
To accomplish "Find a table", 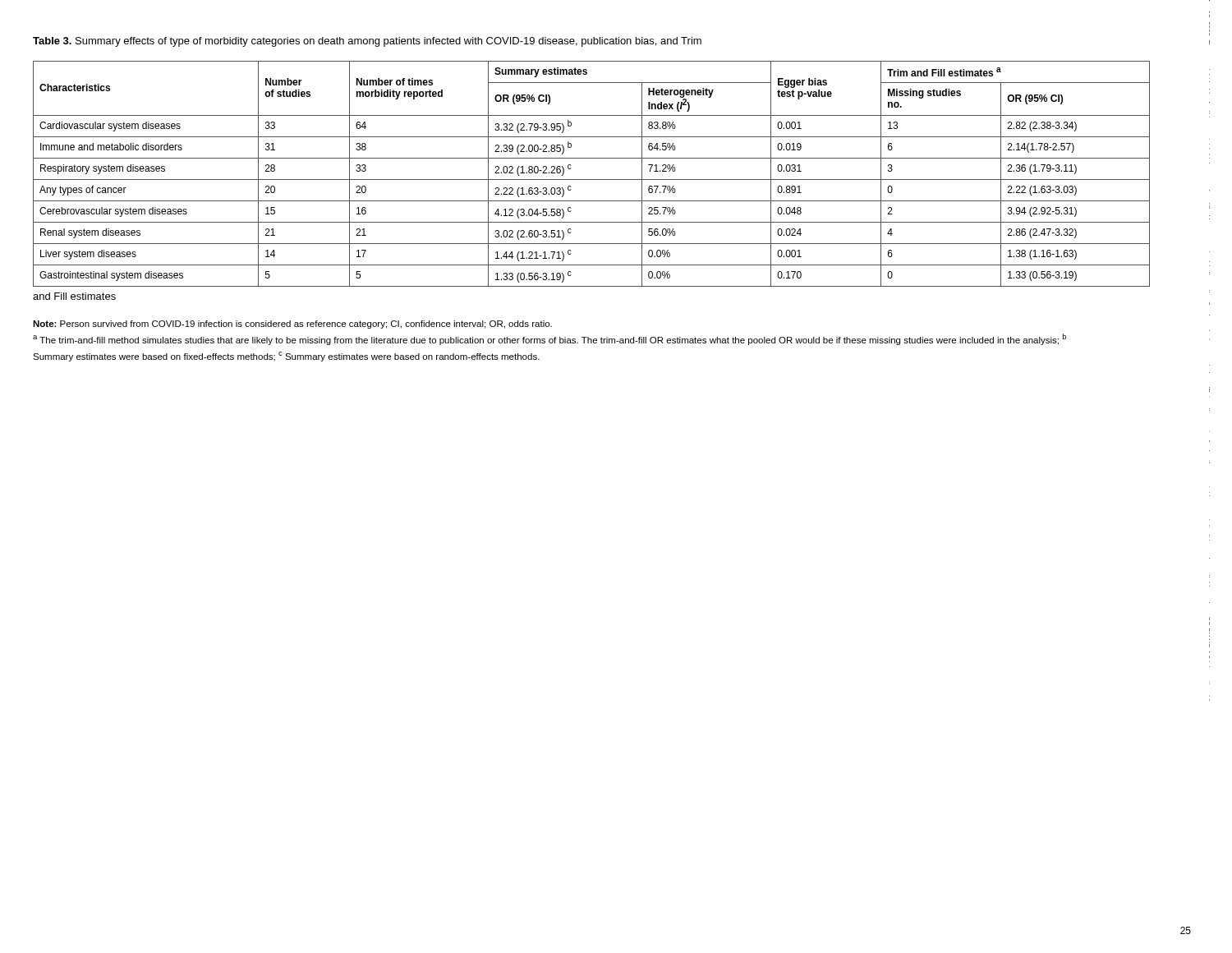I will 591,173.
